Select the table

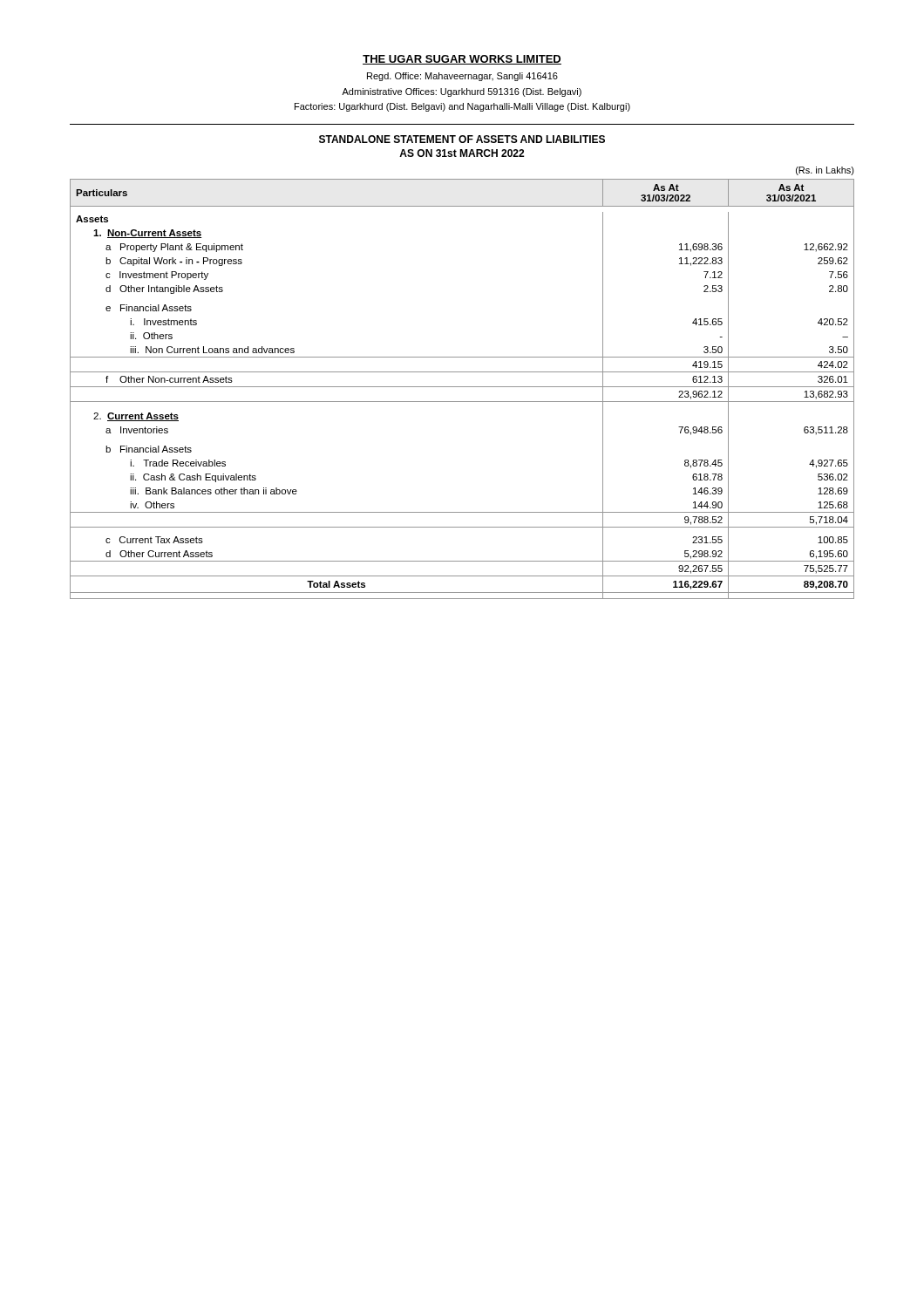(x=462, y=382)
